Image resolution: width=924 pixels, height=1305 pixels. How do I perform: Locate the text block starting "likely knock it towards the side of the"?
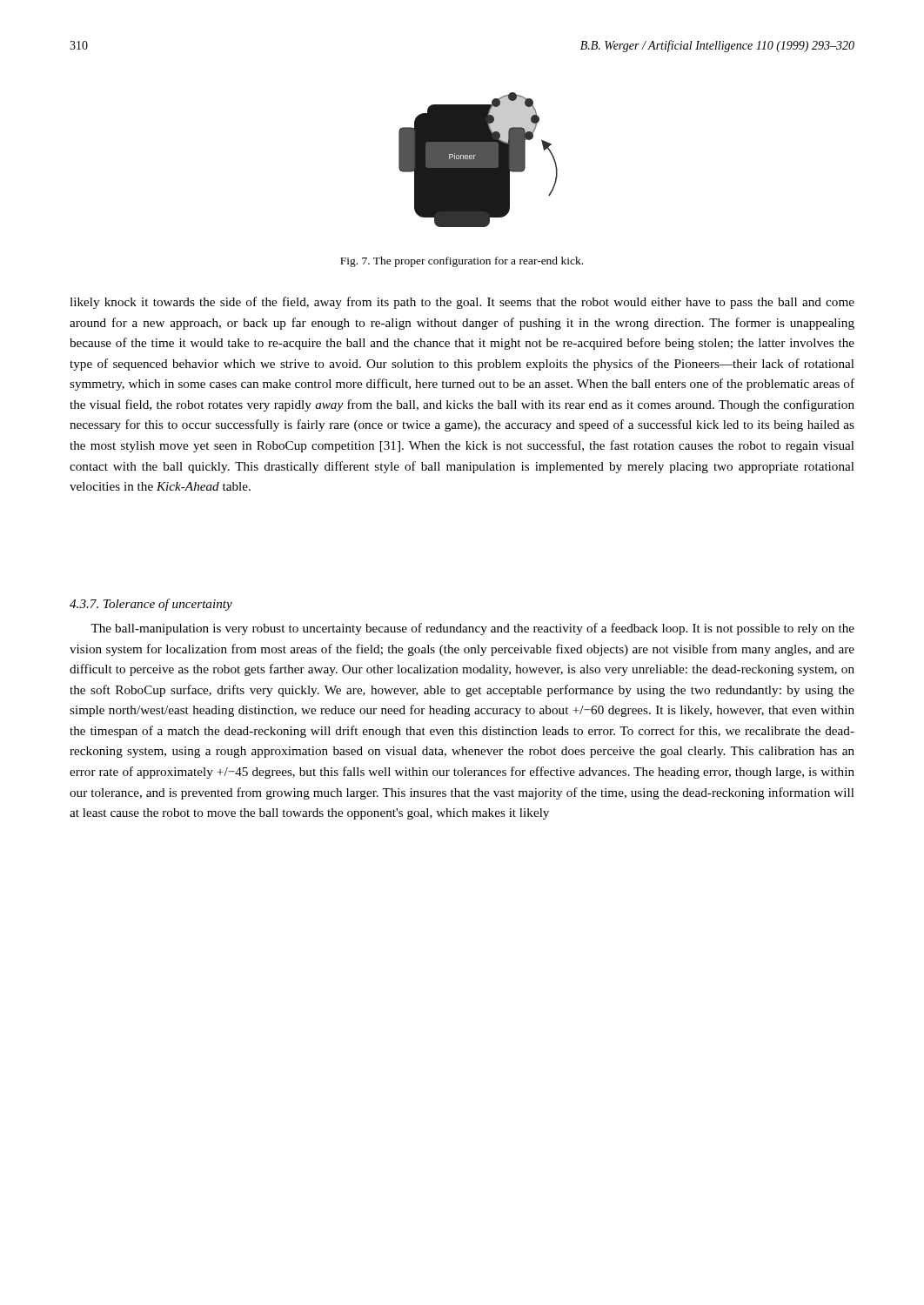pos(462,394)
